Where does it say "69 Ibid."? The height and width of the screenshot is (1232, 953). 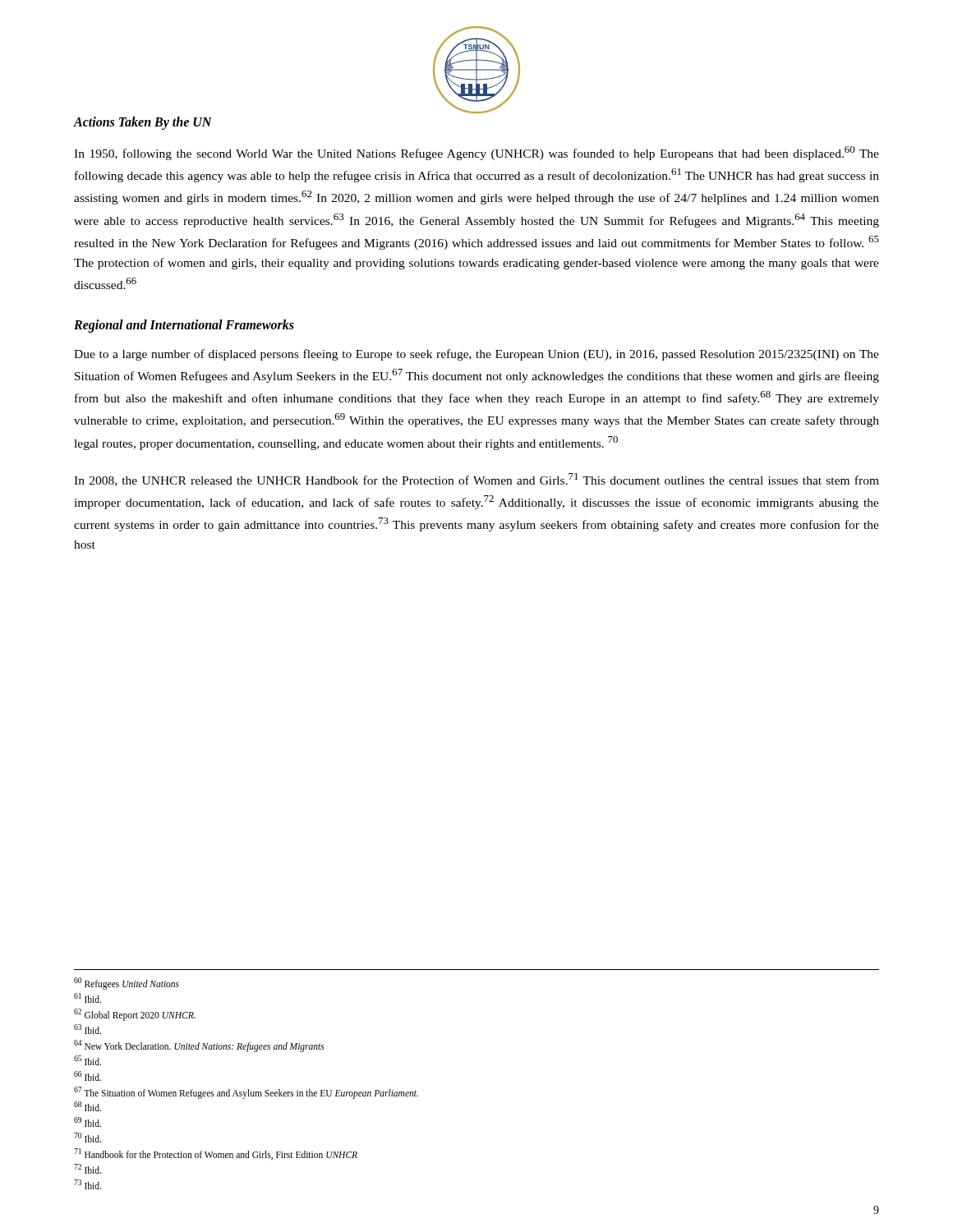point(88,1122)
